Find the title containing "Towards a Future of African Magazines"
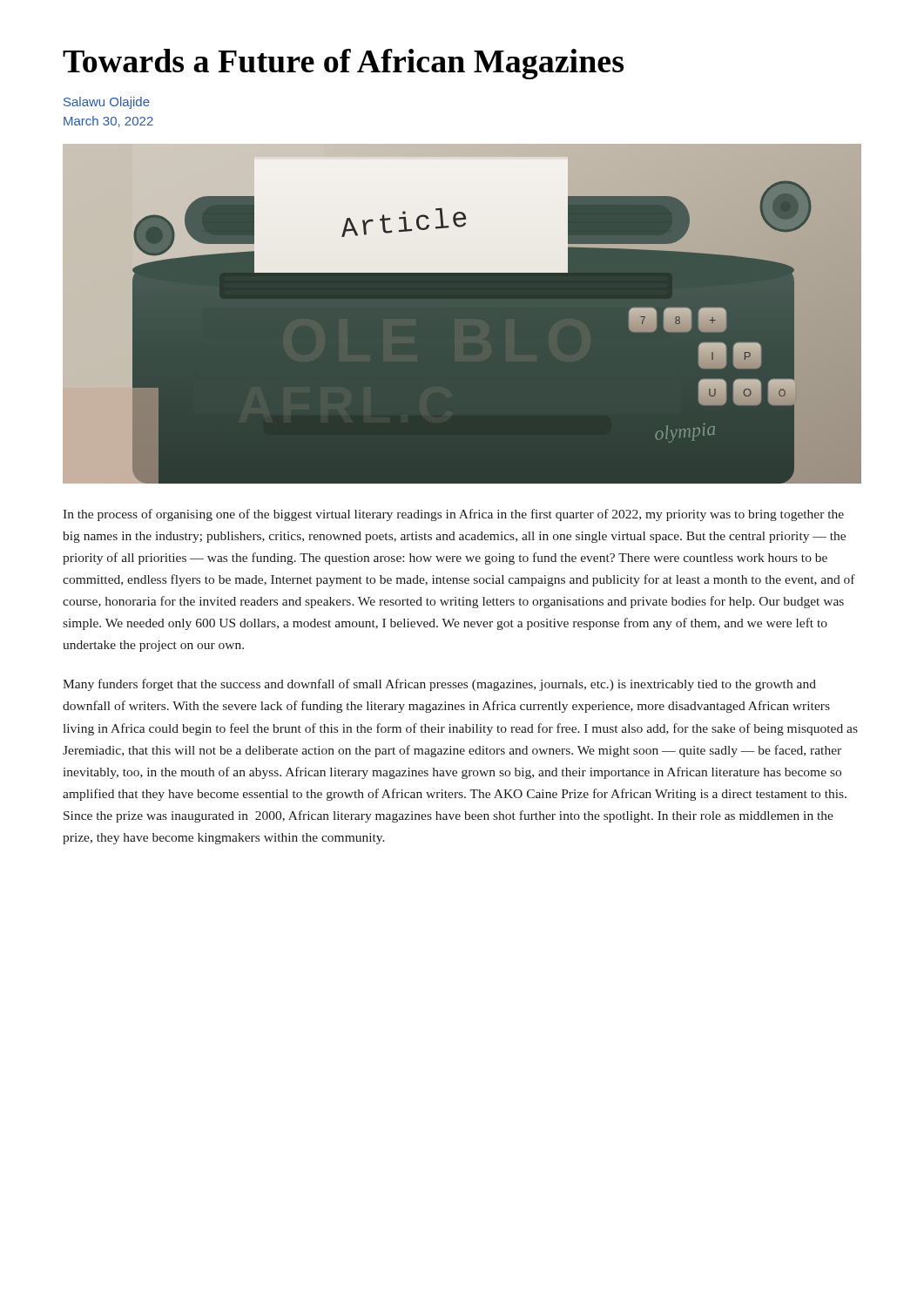The image size is (924, 1307). click(462, 62)
